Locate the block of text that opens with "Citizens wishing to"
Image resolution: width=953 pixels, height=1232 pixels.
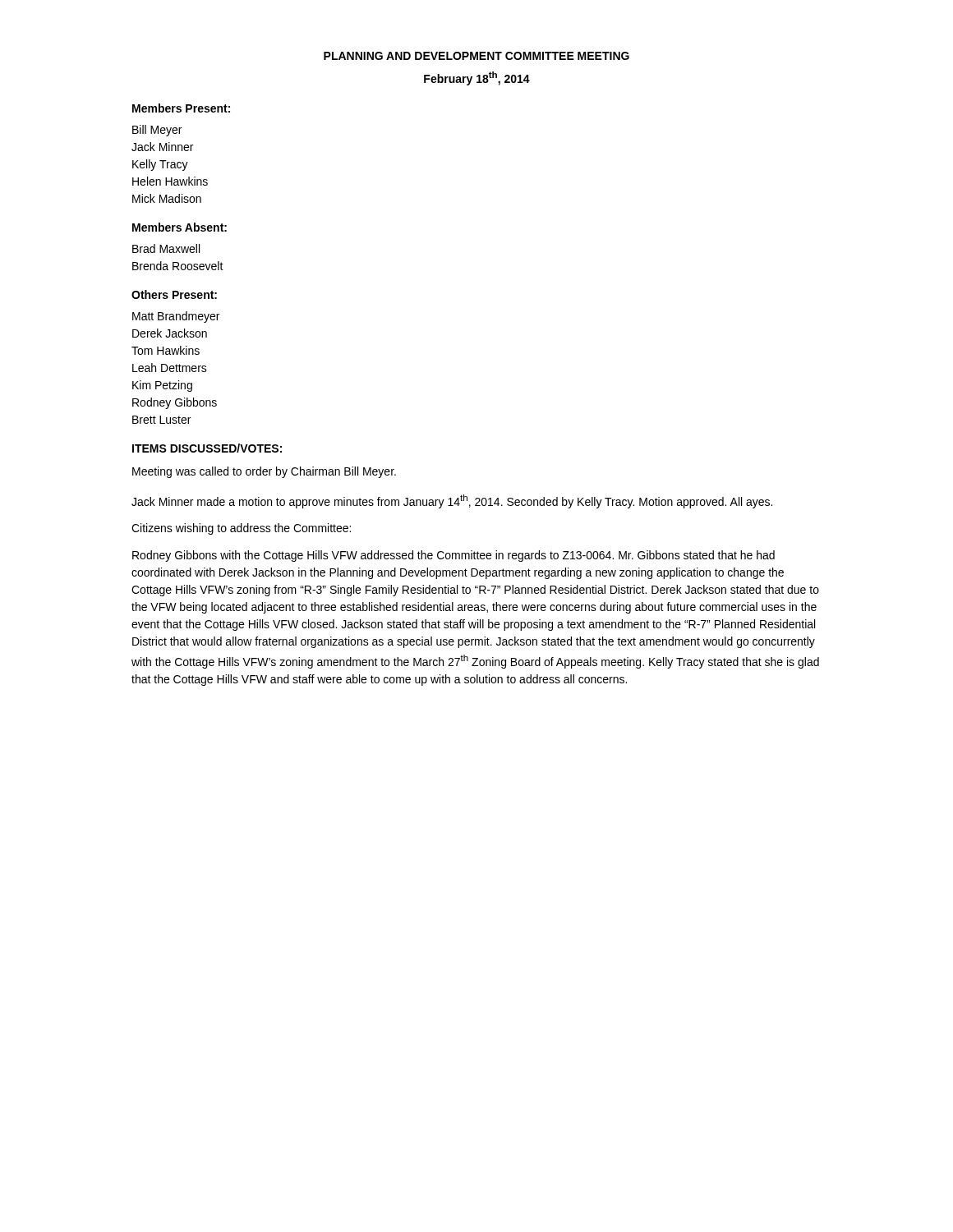tap(242, 528)
